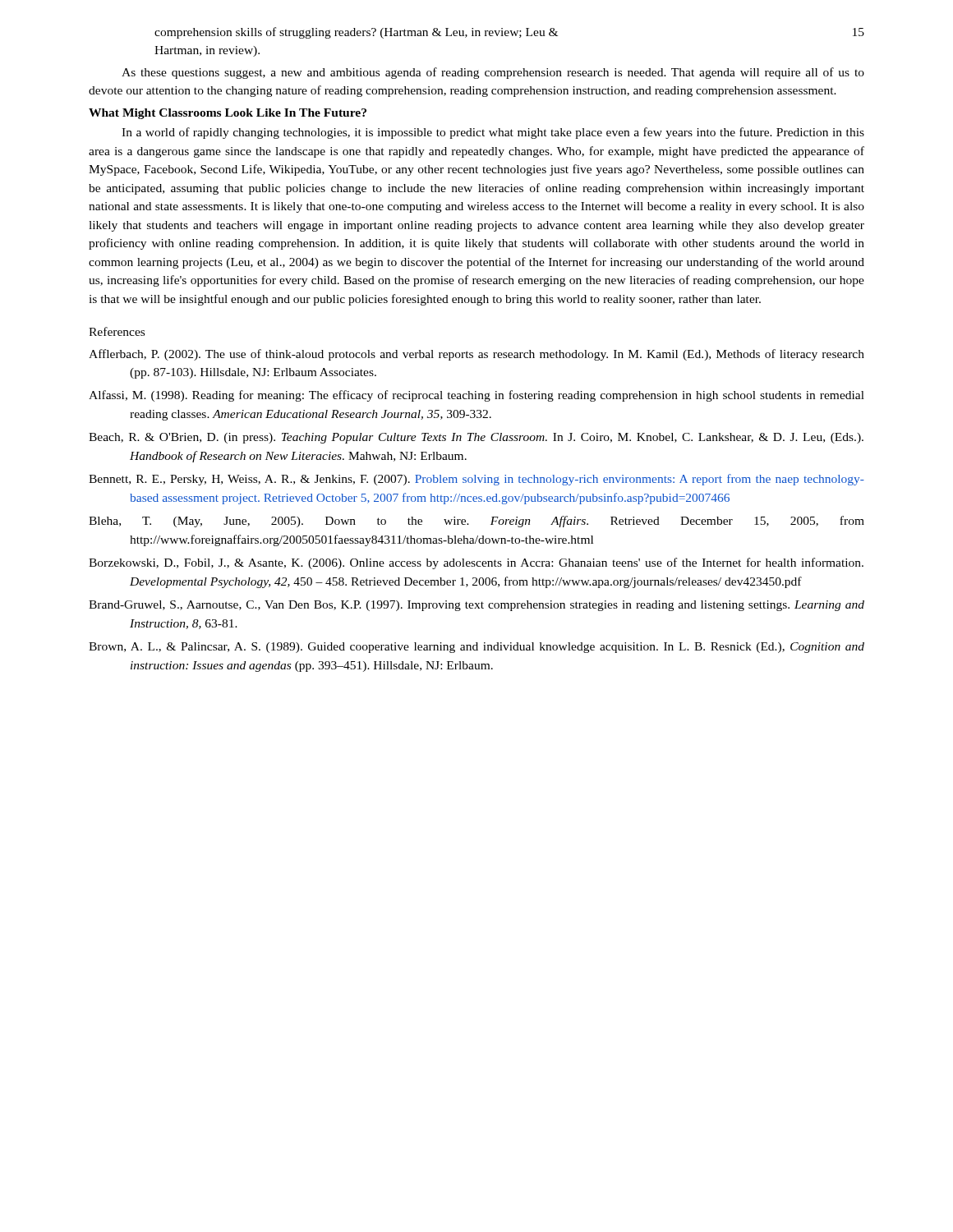The image size is (953, 1232).
Task: Locate the list item that reads "Beach, R. & O'Brien, D. (in press)."
Action: (476, 446)
